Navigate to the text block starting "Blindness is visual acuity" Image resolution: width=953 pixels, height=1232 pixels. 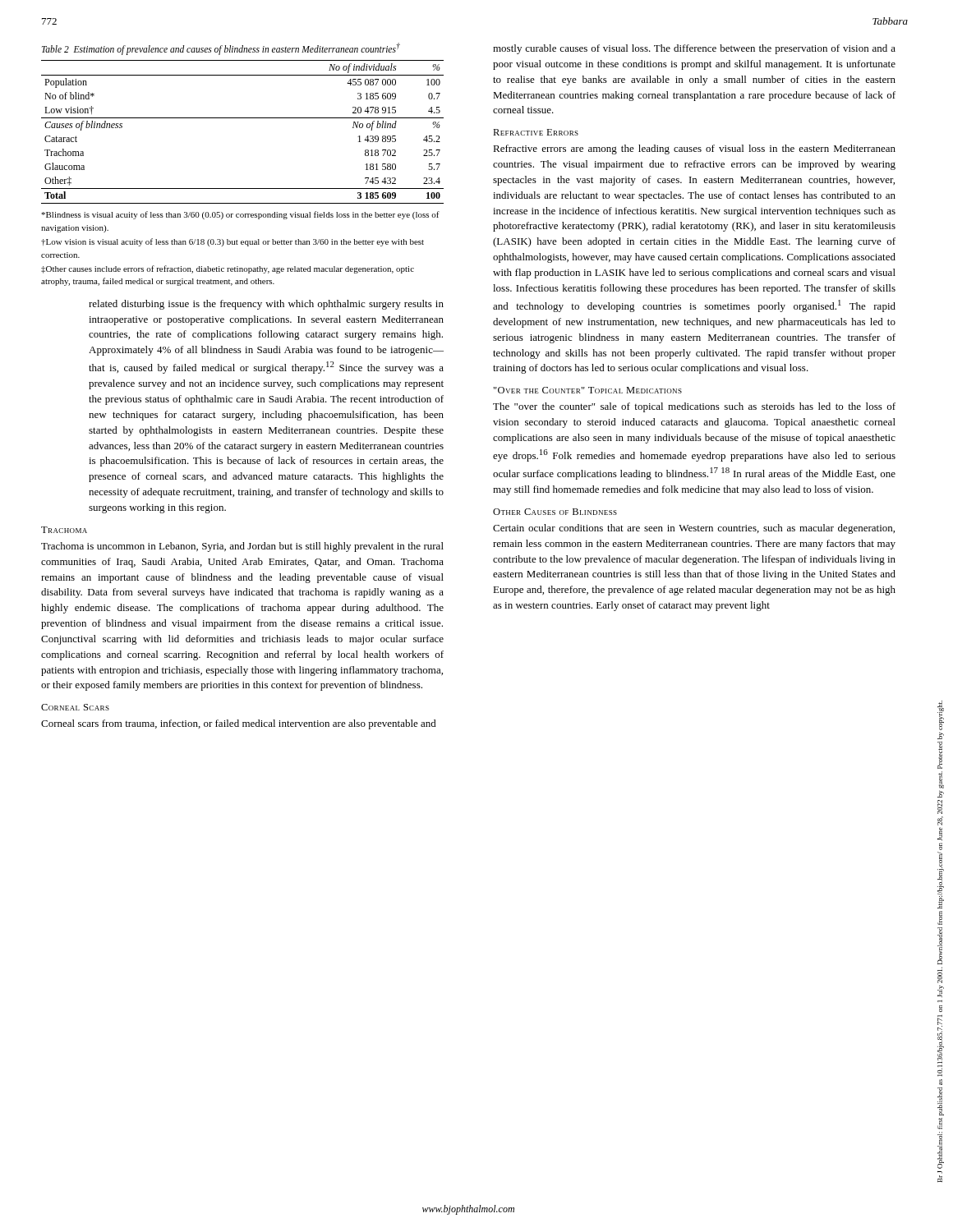coord(240,221)
